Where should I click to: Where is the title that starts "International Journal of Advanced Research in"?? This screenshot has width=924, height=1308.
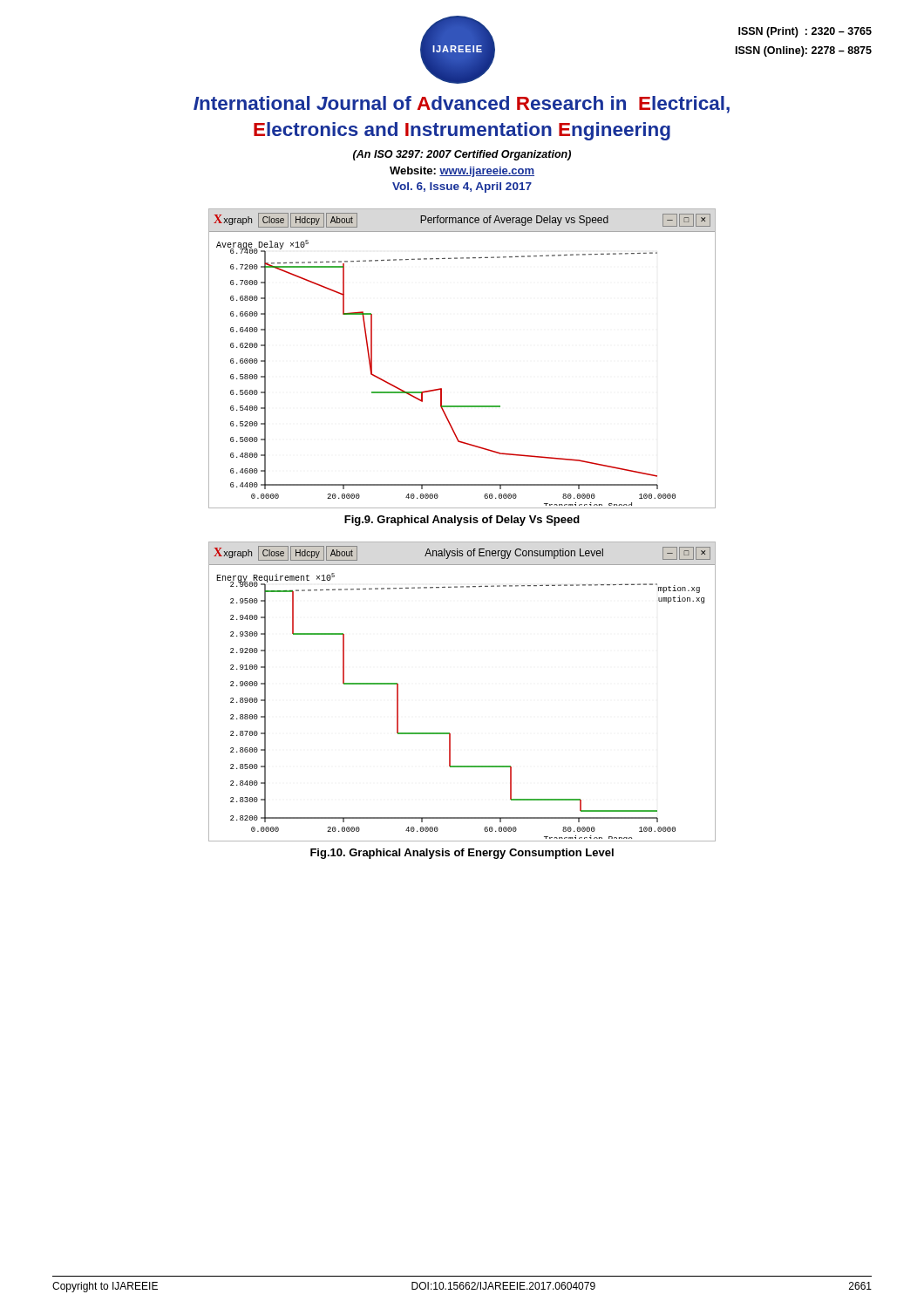pos(462,117)
